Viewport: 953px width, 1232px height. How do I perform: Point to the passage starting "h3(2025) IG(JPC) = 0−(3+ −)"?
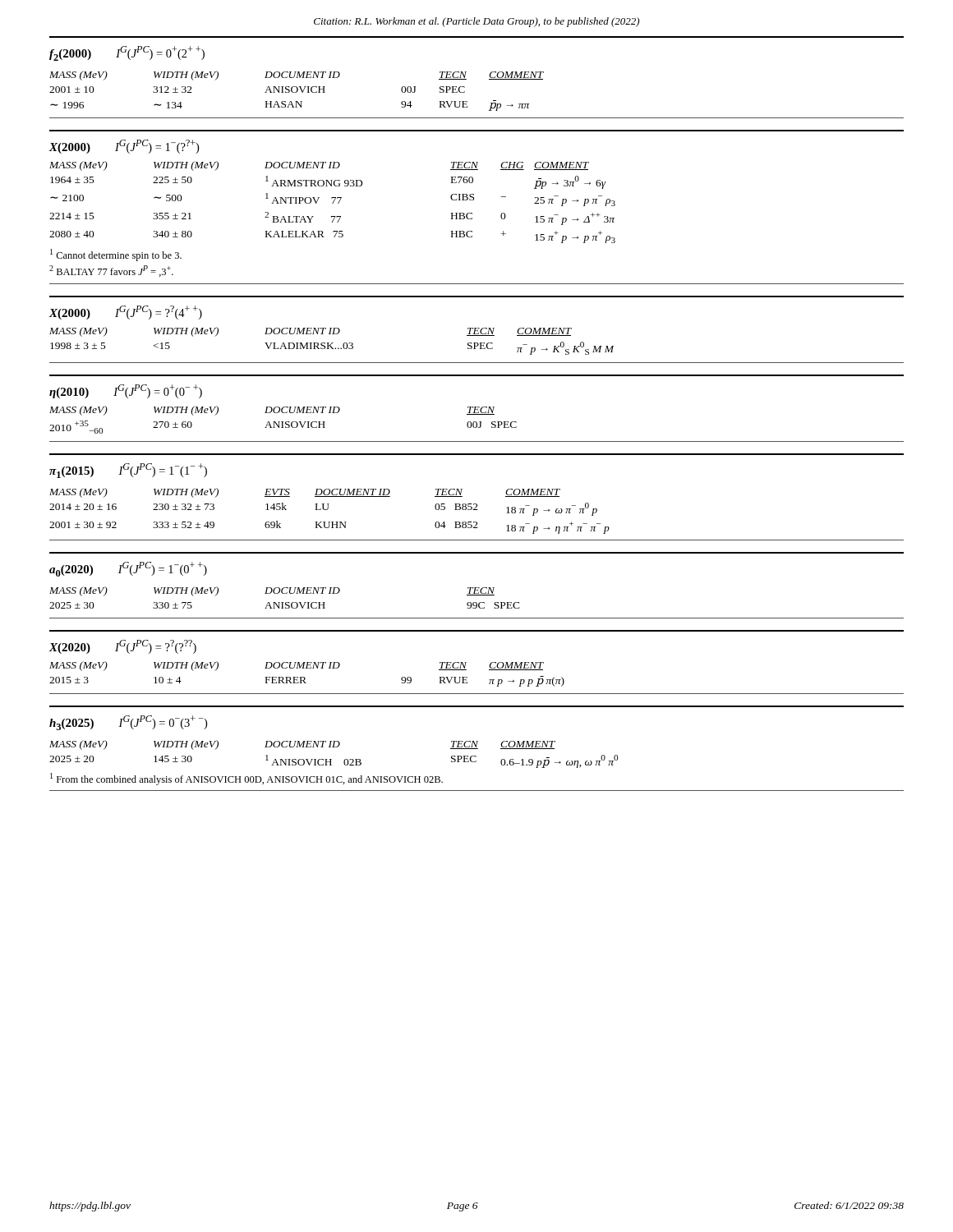[128, 723]
